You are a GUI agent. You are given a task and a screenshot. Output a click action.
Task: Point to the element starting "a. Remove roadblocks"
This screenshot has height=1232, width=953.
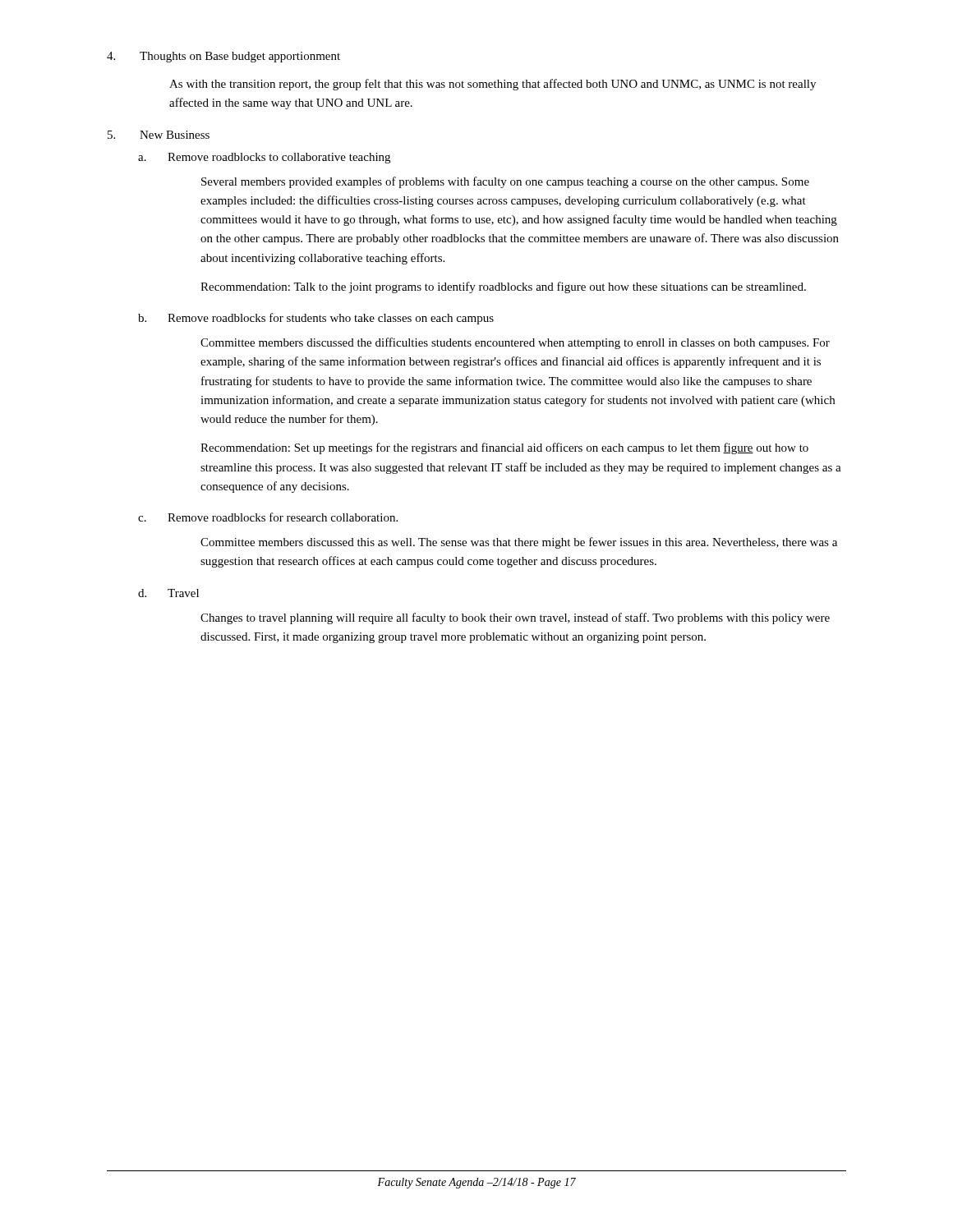pos(264,157)
